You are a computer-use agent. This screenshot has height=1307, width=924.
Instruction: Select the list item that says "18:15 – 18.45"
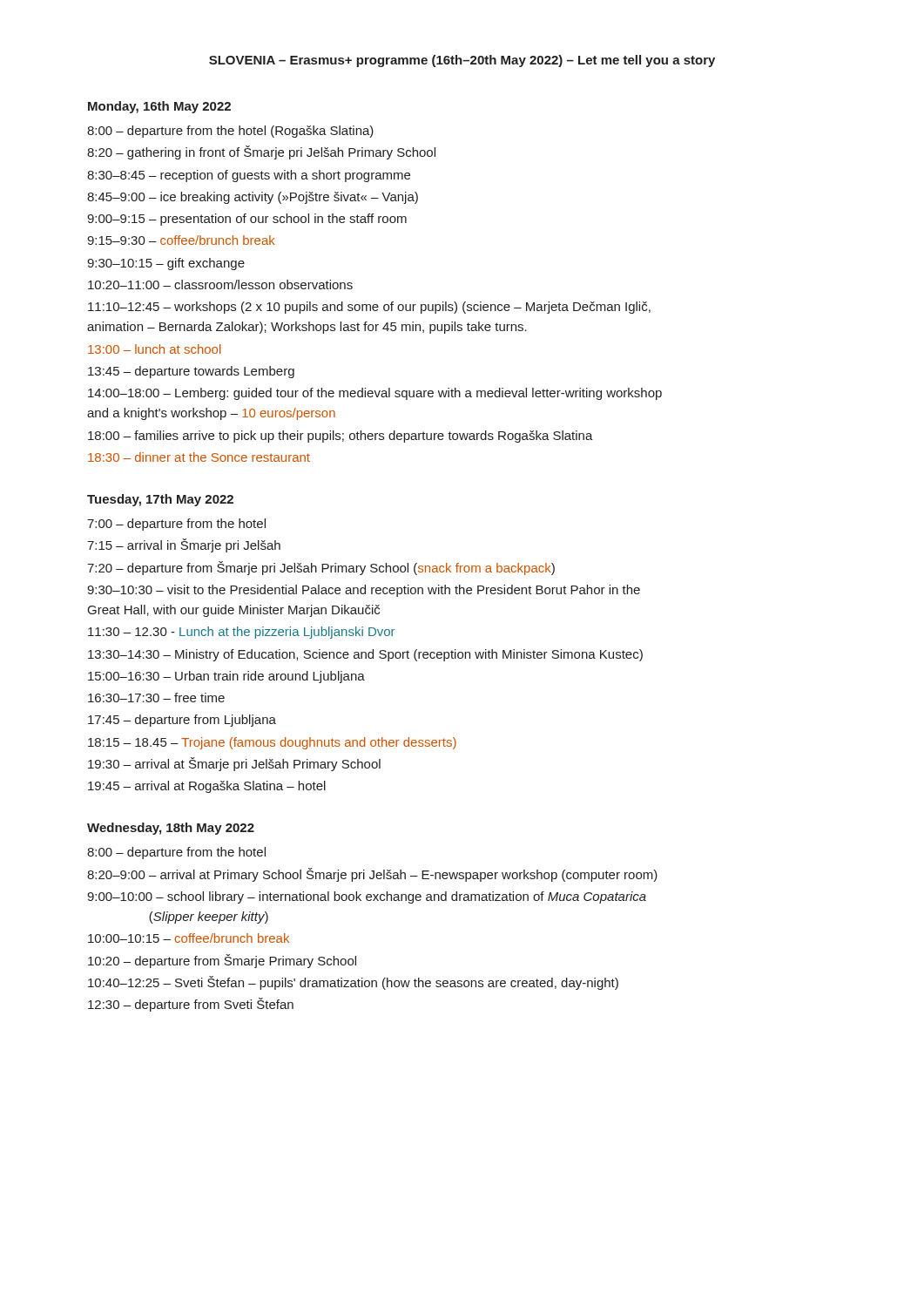click(272, 742)
